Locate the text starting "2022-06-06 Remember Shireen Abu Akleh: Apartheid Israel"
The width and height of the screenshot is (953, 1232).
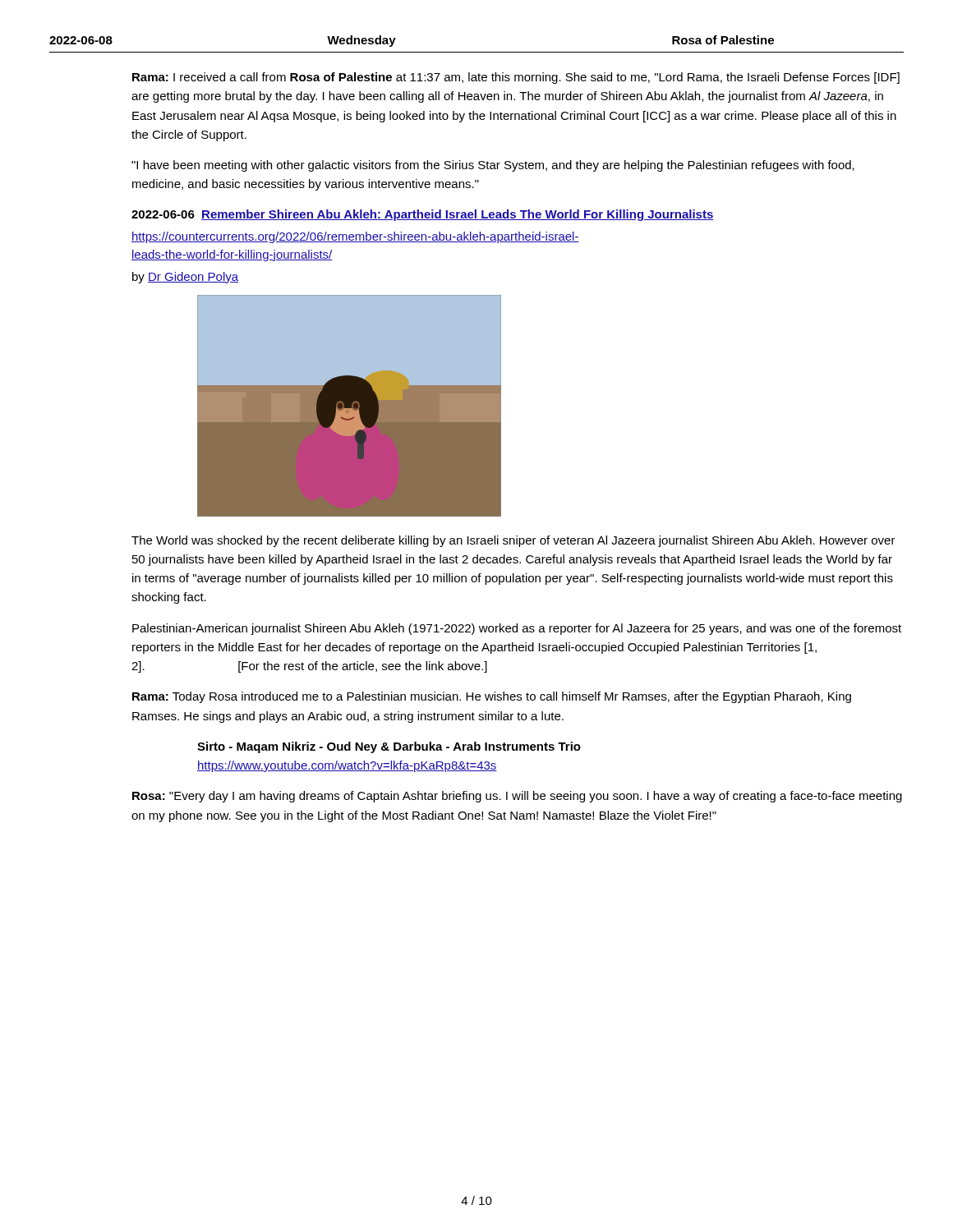pos(422,214)
